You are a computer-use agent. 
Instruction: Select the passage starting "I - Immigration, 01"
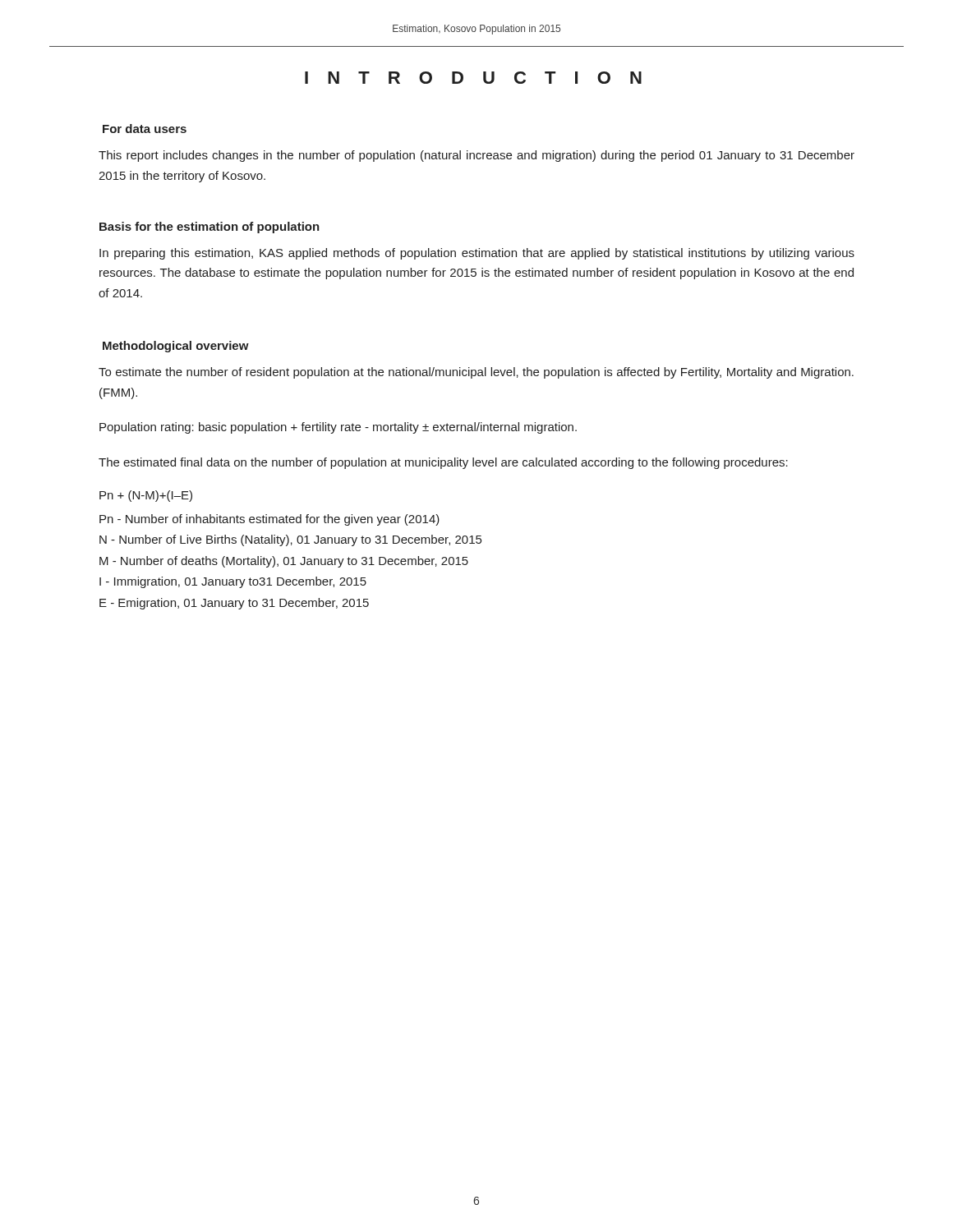[232, 581]
